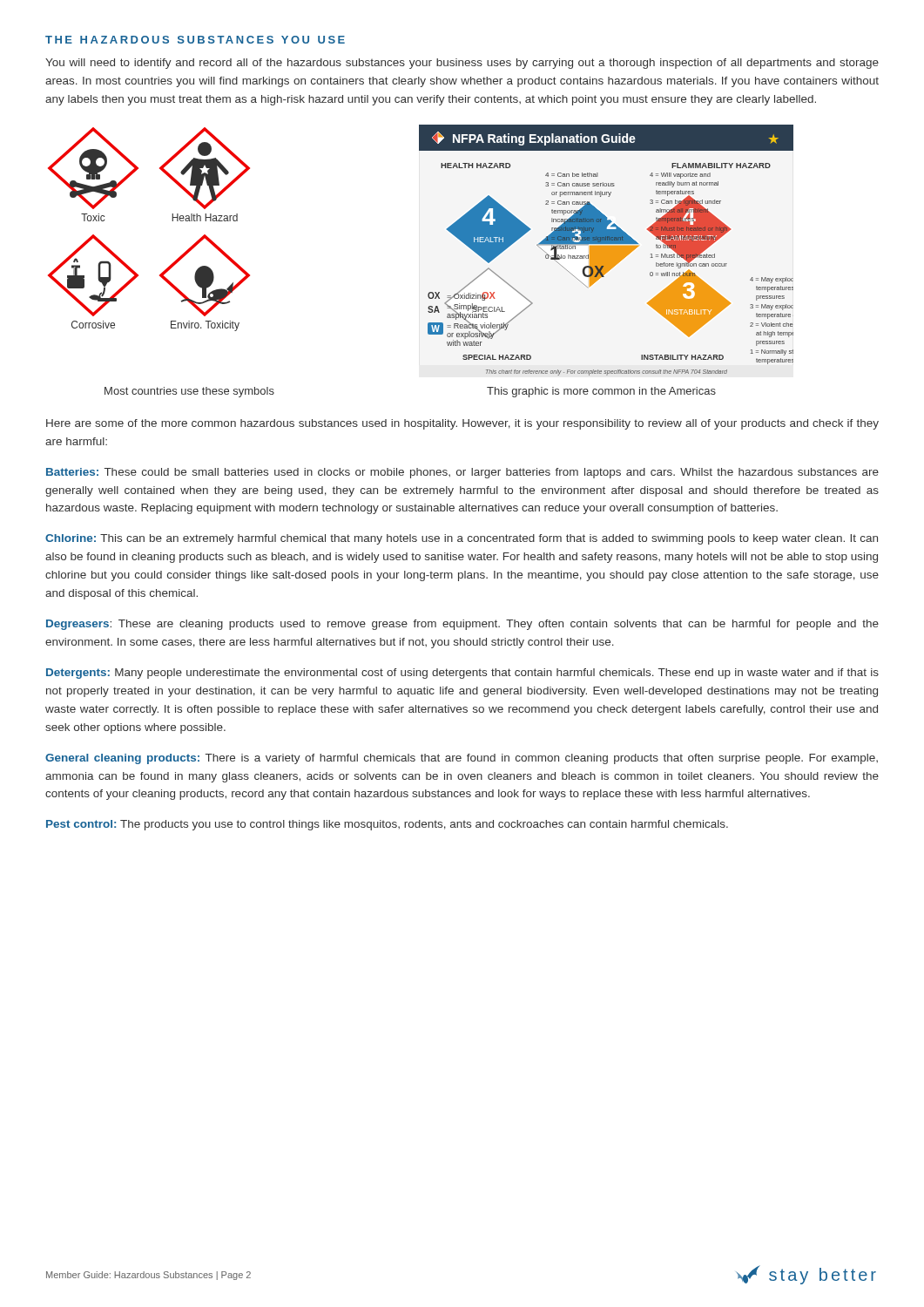The width and height of the screenshot is (924, 1307).
Task: Select the infographic
Action: (597, 251)
